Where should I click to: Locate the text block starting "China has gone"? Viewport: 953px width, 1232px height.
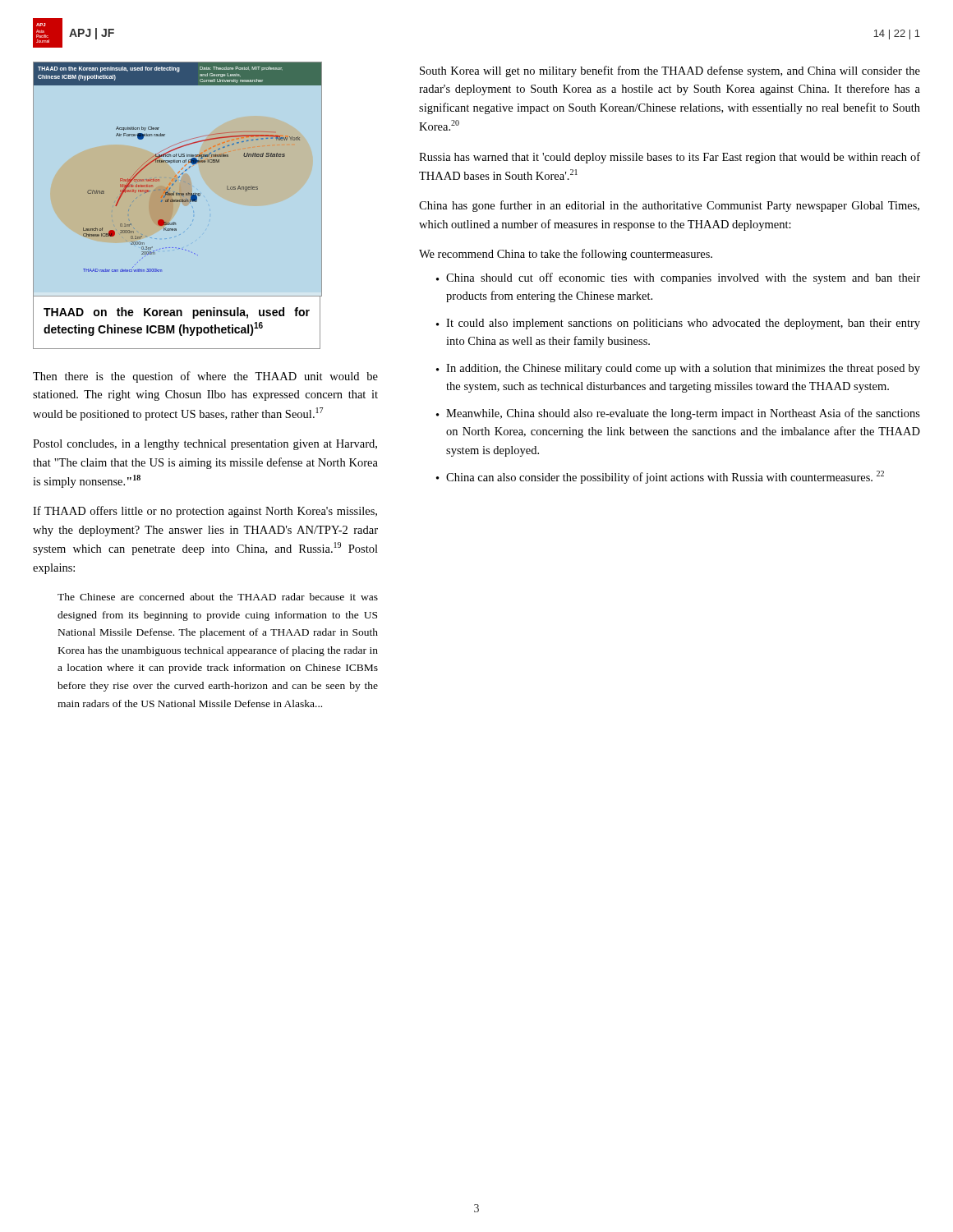tap(670, 215)
